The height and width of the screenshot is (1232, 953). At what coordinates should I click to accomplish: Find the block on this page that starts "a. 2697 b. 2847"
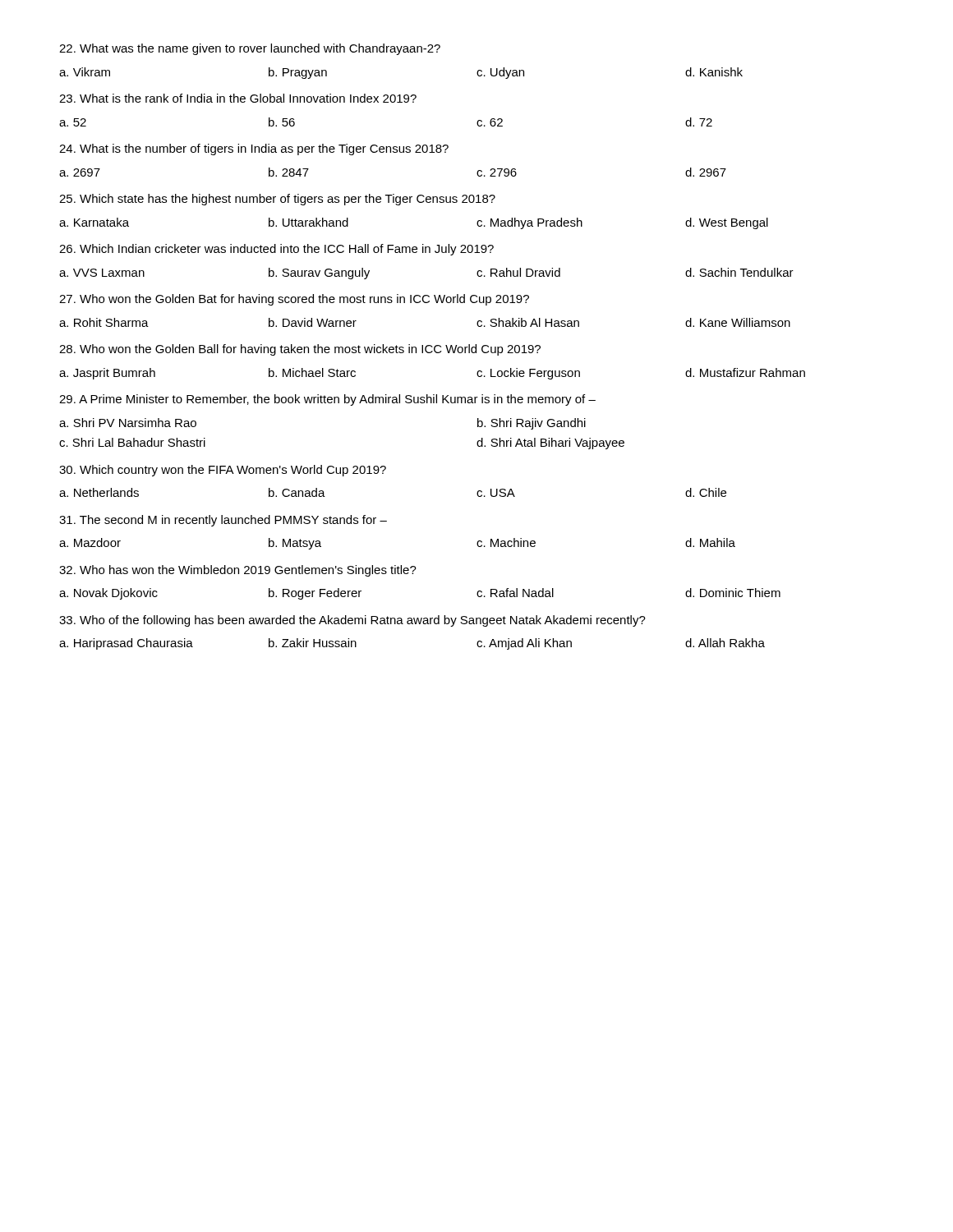tap(476, 172)
